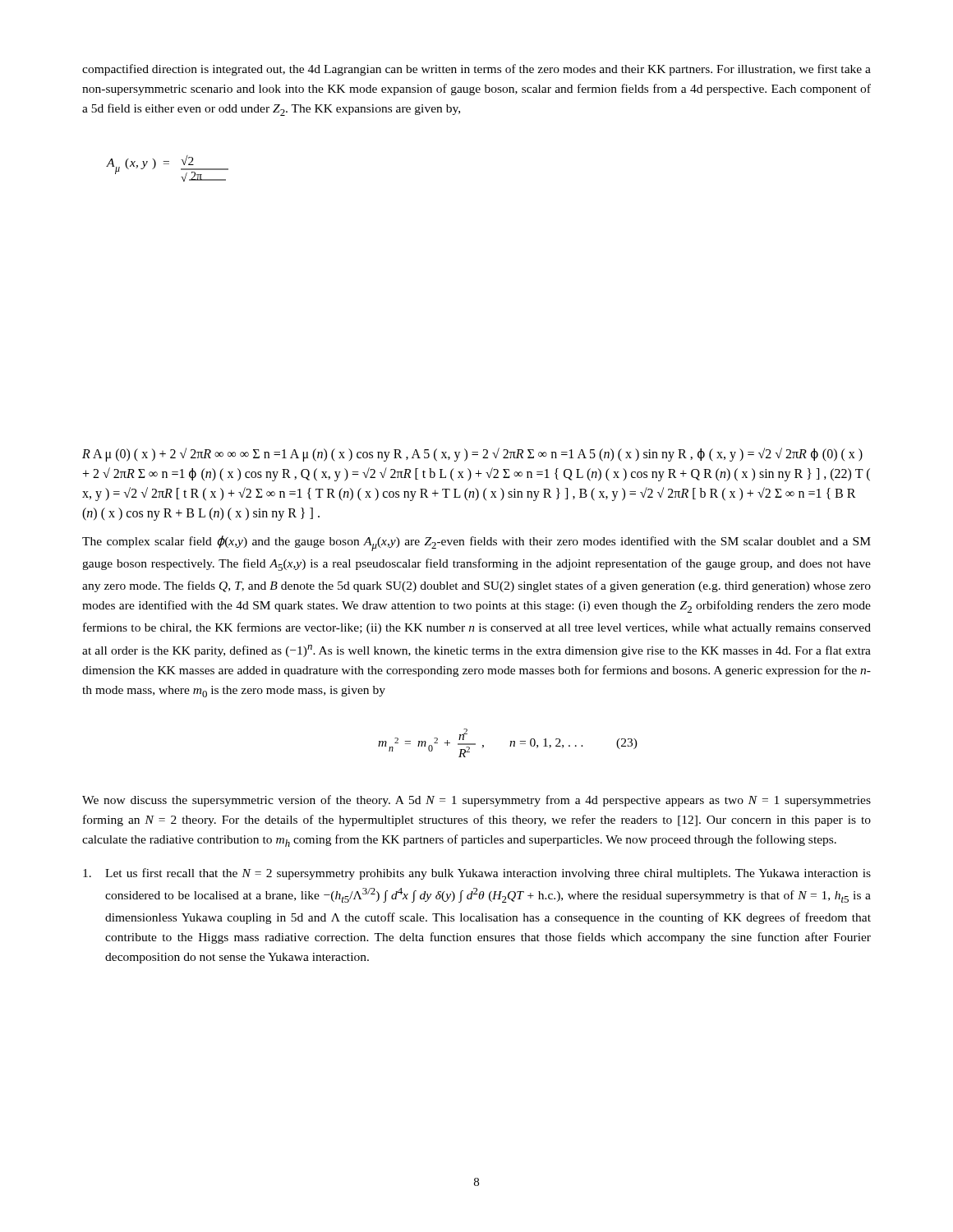Navigate to the passage starting "m n 2 = m 0 2"

[476, 742]
